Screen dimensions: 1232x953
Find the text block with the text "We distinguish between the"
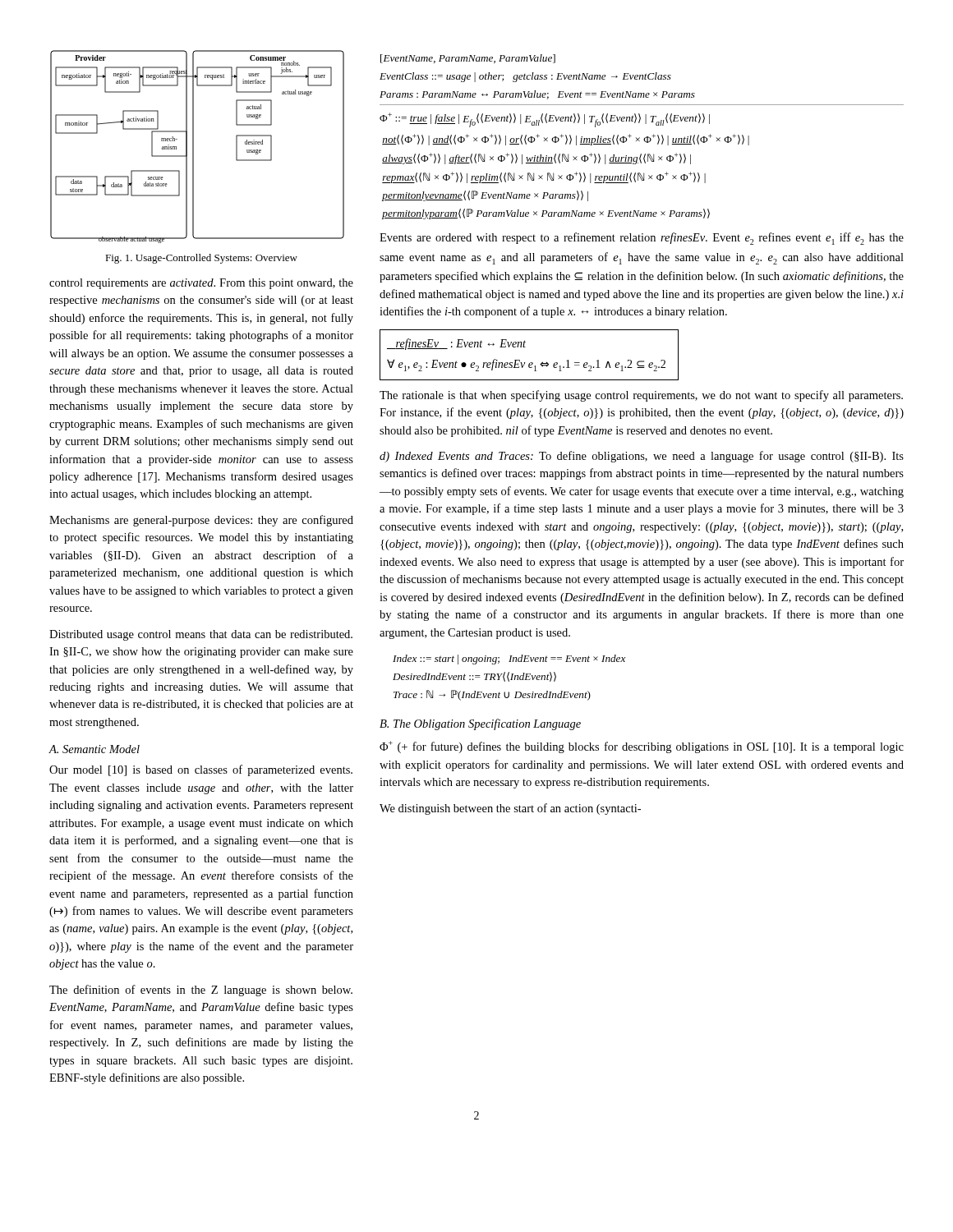tap(510, 808)
